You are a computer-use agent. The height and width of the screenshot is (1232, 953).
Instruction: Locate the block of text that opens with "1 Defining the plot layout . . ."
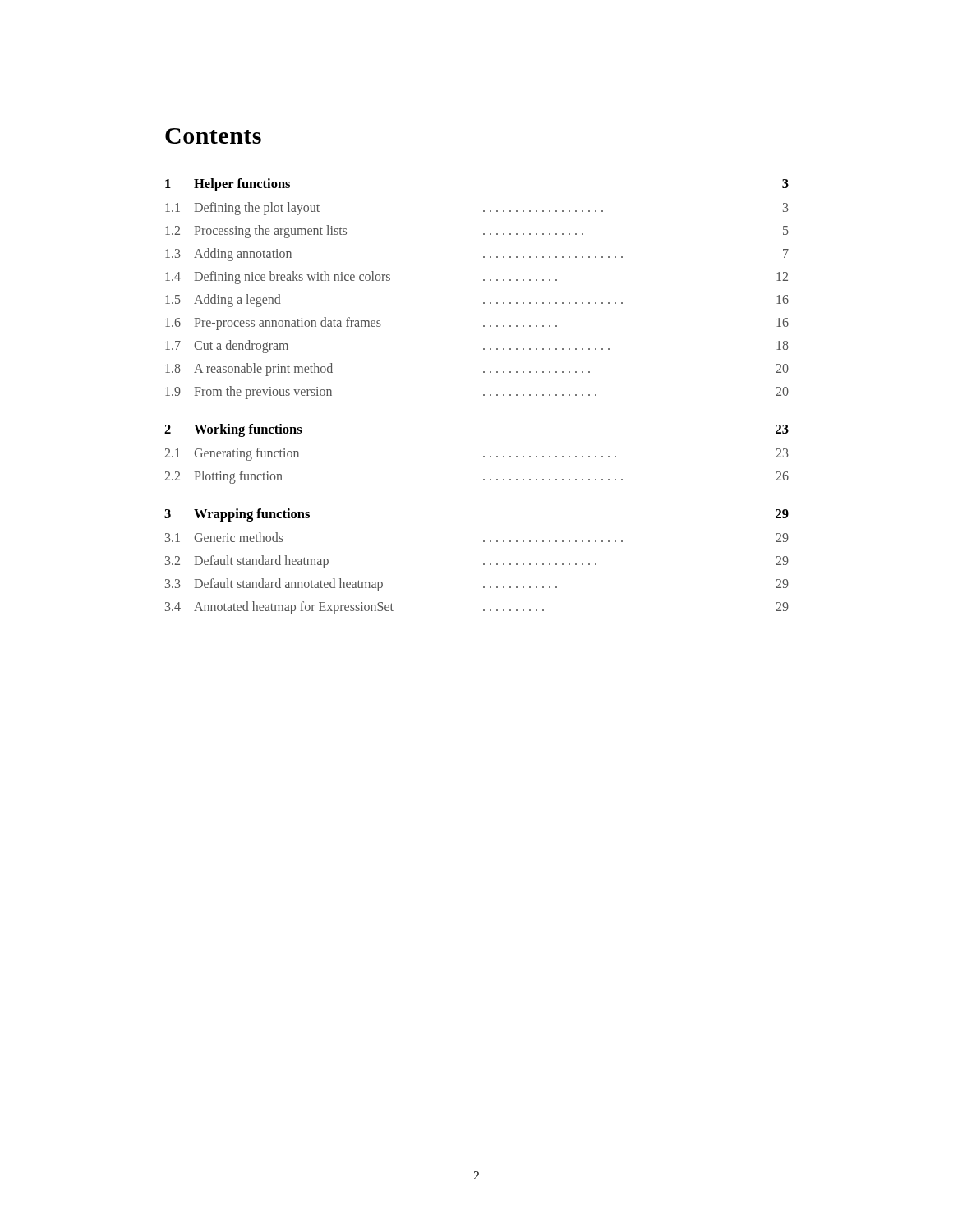click(476, 208)
